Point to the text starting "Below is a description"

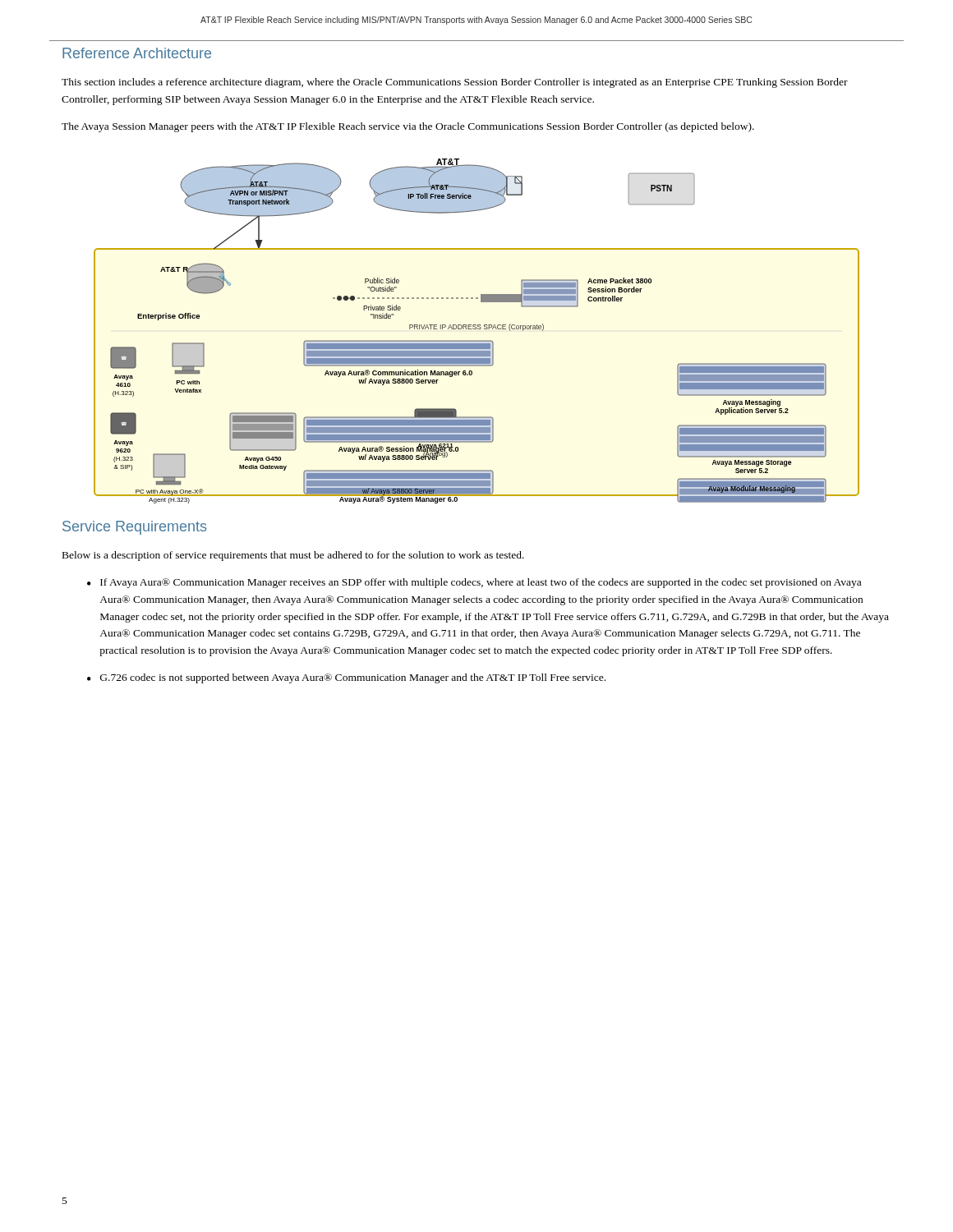click(293, 555)
